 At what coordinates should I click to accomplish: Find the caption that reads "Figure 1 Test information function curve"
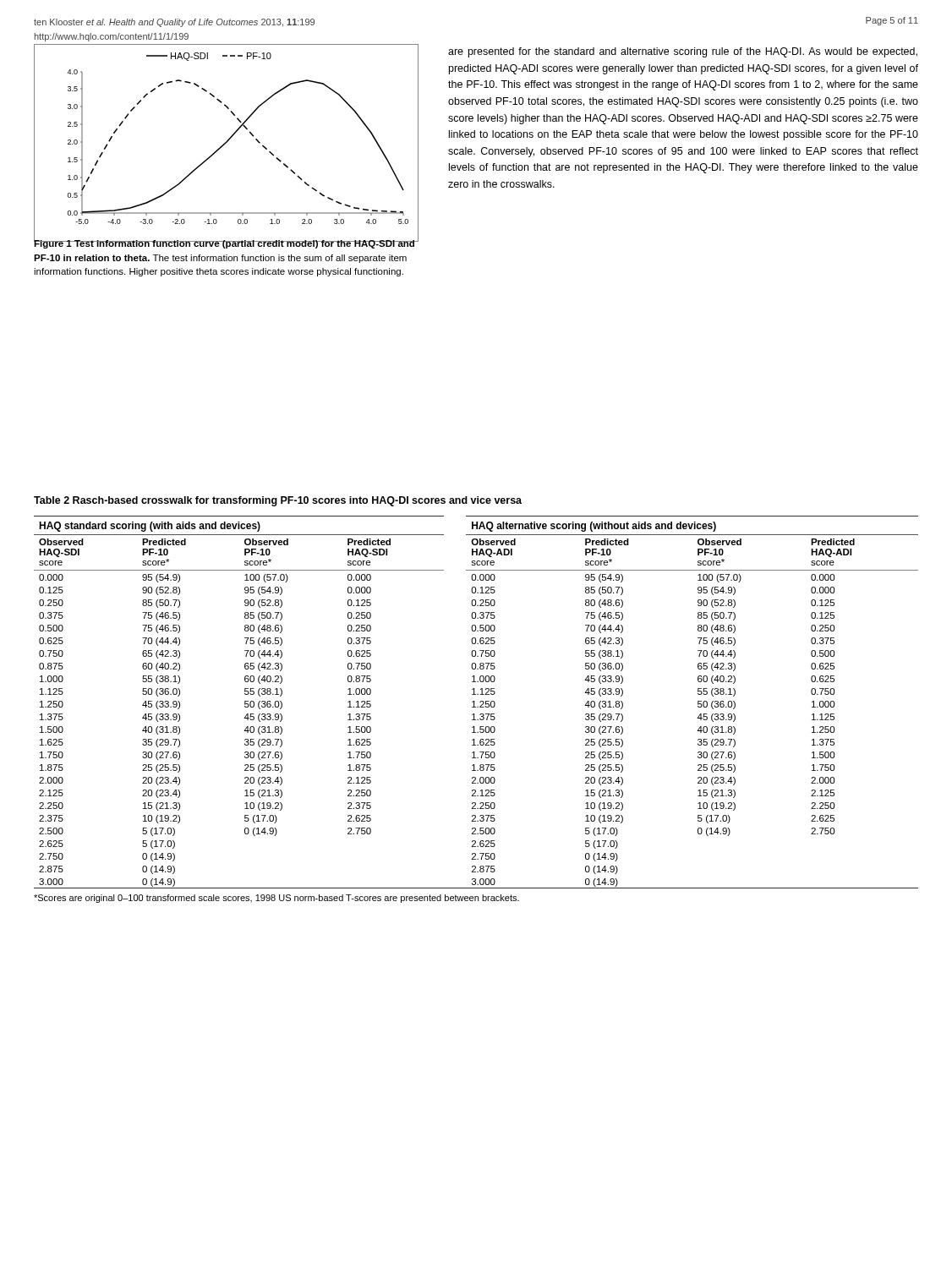(x=224, y=258)
